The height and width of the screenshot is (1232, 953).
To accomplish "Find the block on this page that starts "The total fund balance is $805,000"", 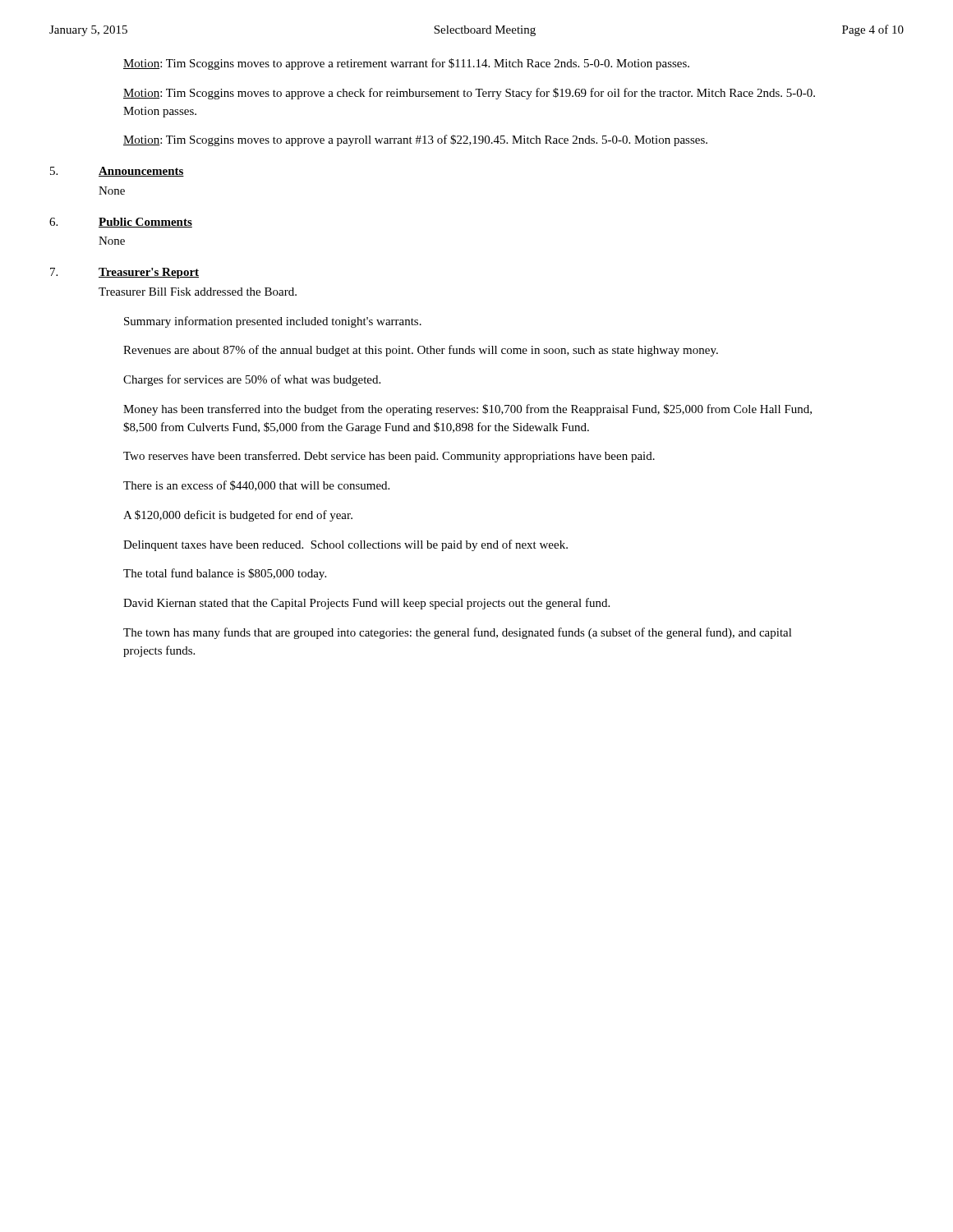I will click(225, 573).
